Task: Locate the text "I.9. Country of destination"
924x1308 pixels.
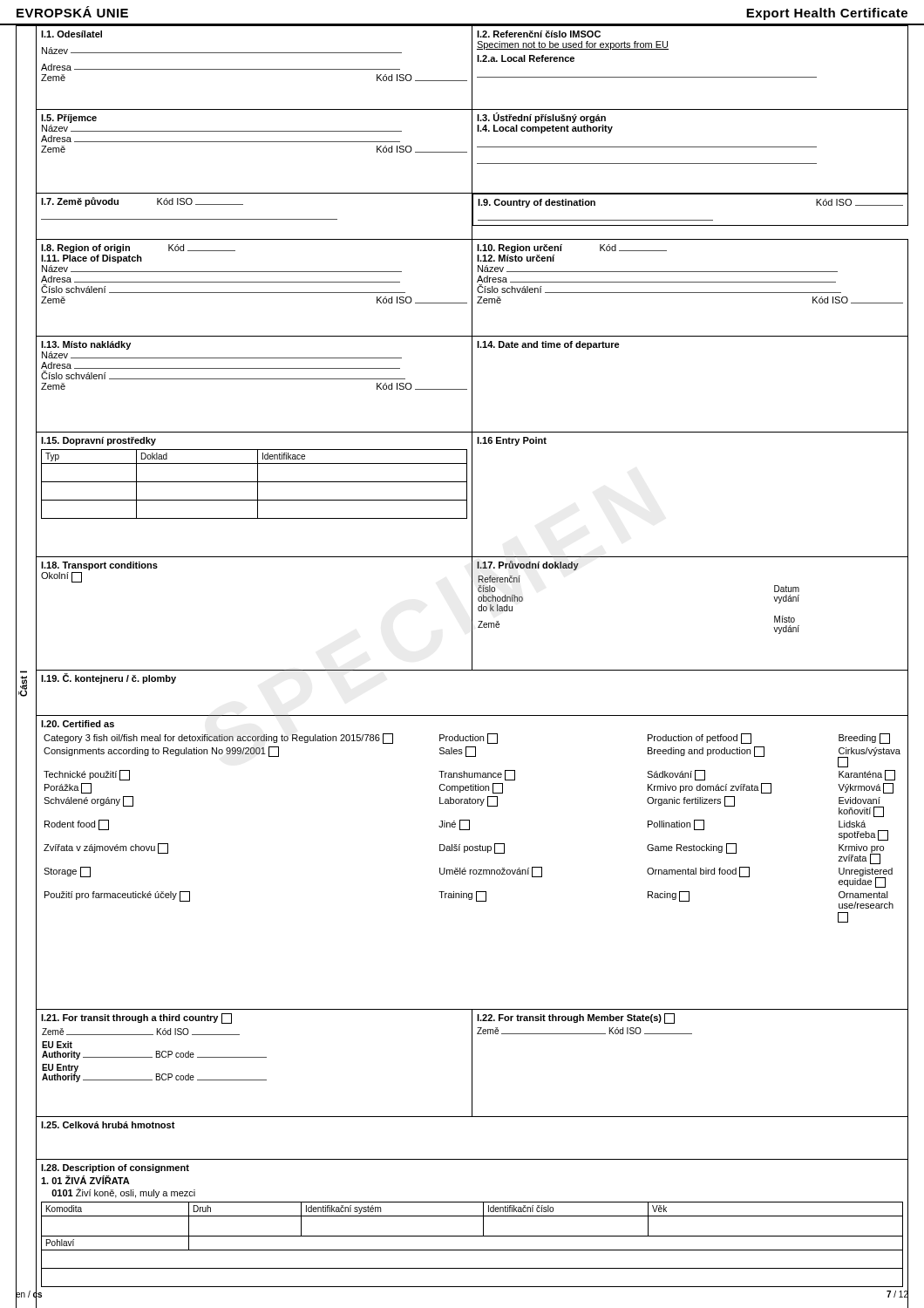Action: tap(647, 210)
